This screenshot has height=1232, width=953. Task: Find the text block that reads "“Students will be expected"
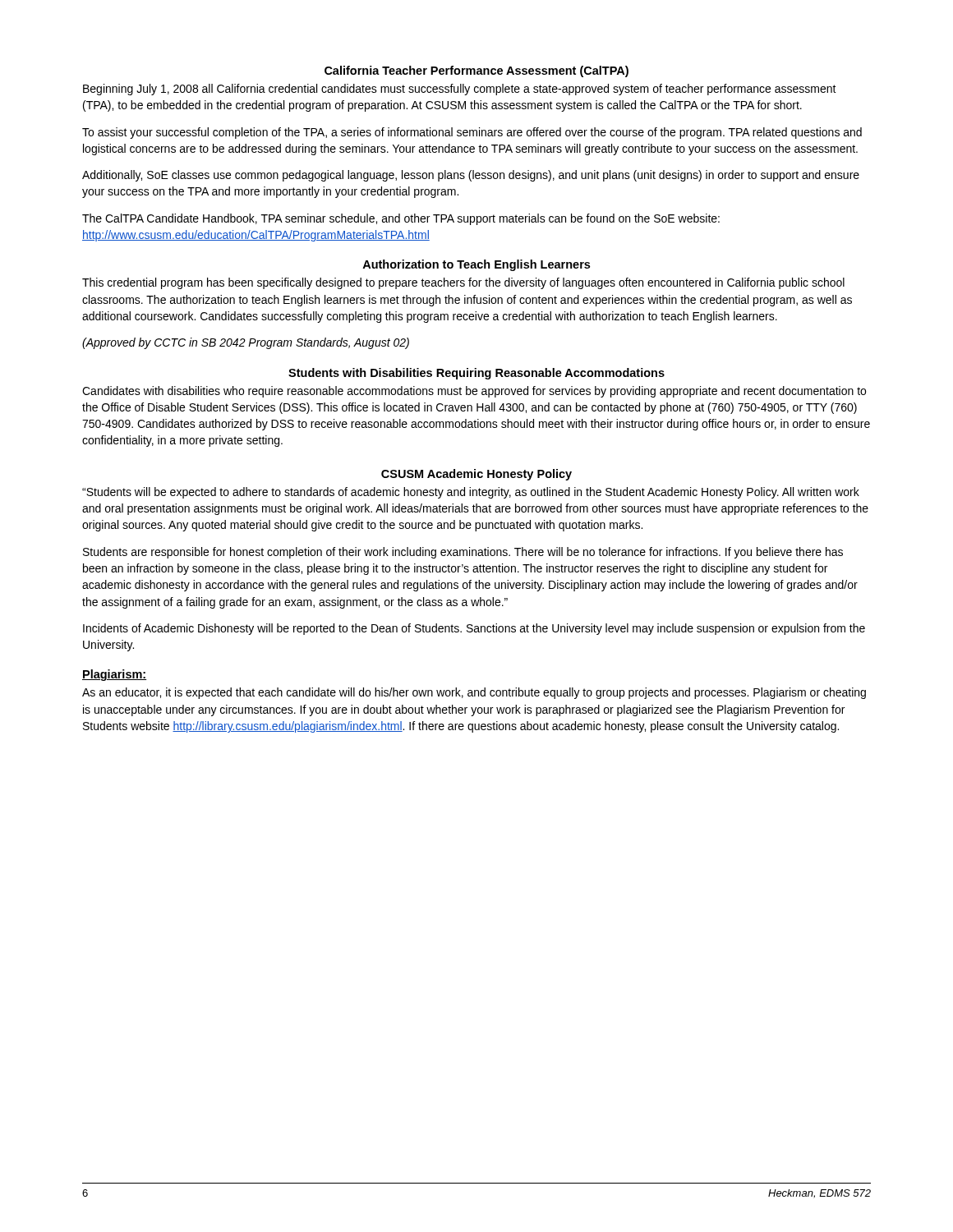[x=475, y=508]
